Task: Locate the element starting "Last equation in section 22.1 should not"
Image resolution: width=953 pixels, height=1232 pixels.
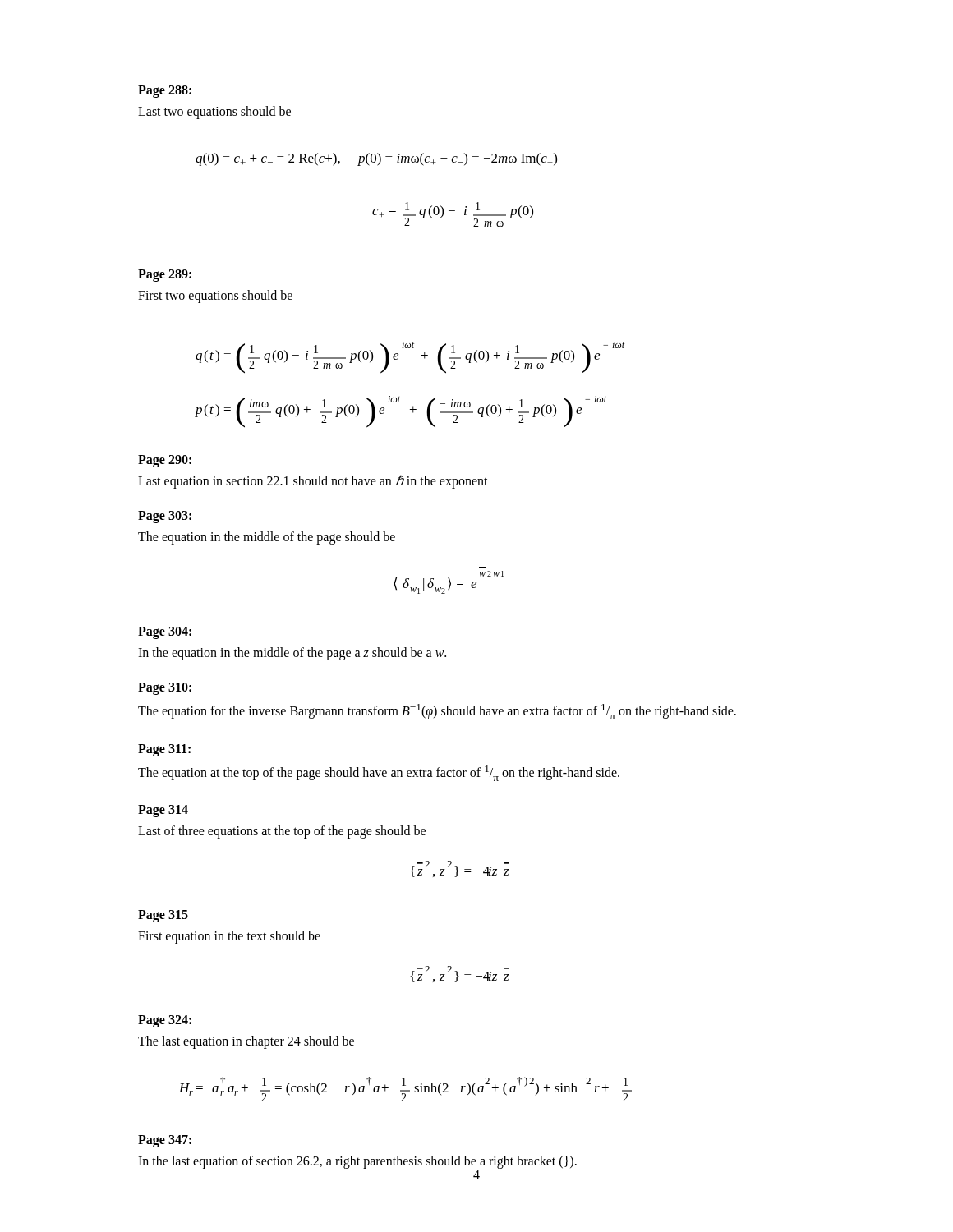Action: point(313,481)
